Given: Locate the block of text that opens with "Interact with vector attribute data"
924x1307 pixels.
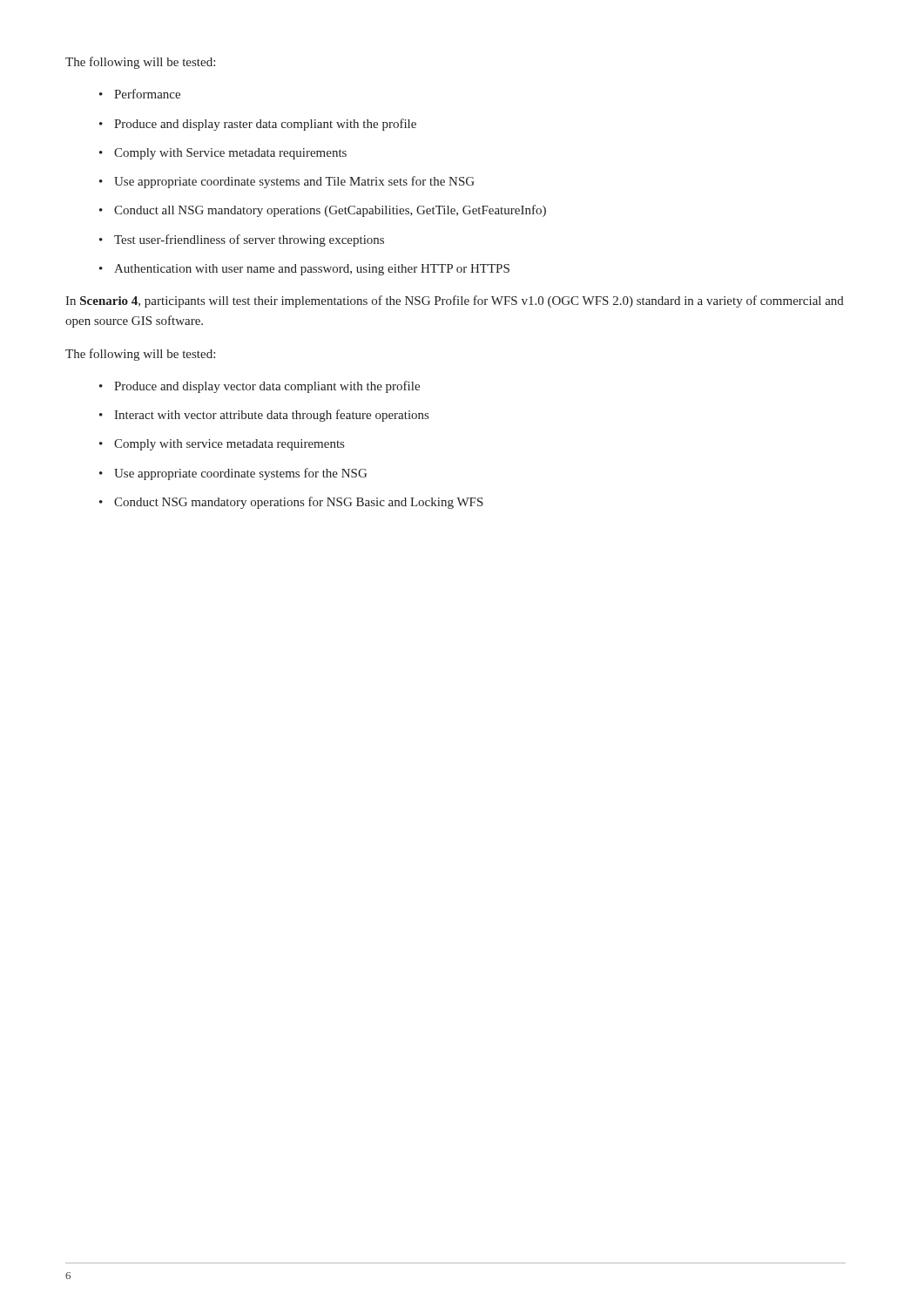Looking at the screenshot, I should pyautogui.click(x=272, y=415).
